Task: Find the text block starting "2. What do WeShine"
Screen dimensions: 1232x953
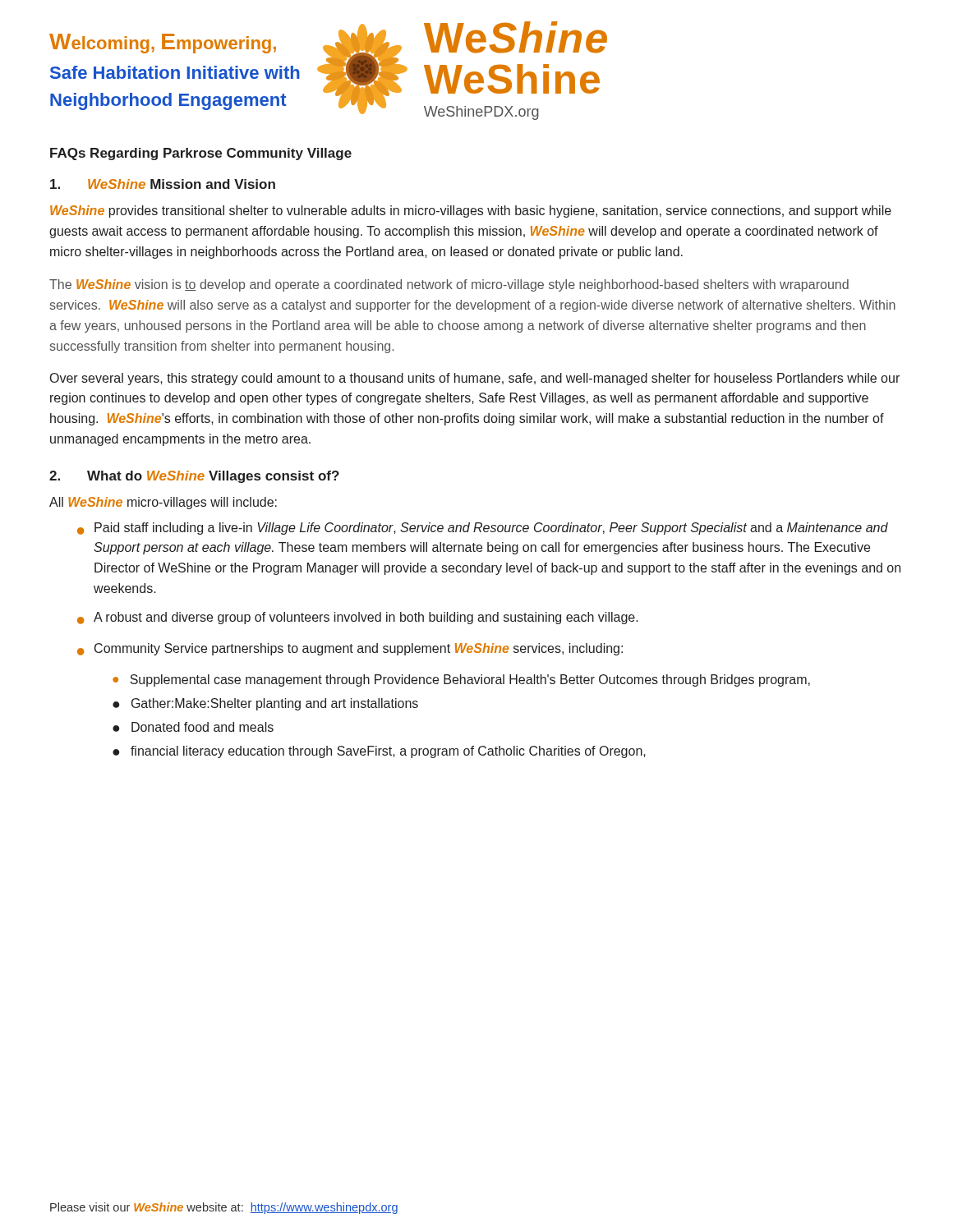Action: [x=194, y=476]
